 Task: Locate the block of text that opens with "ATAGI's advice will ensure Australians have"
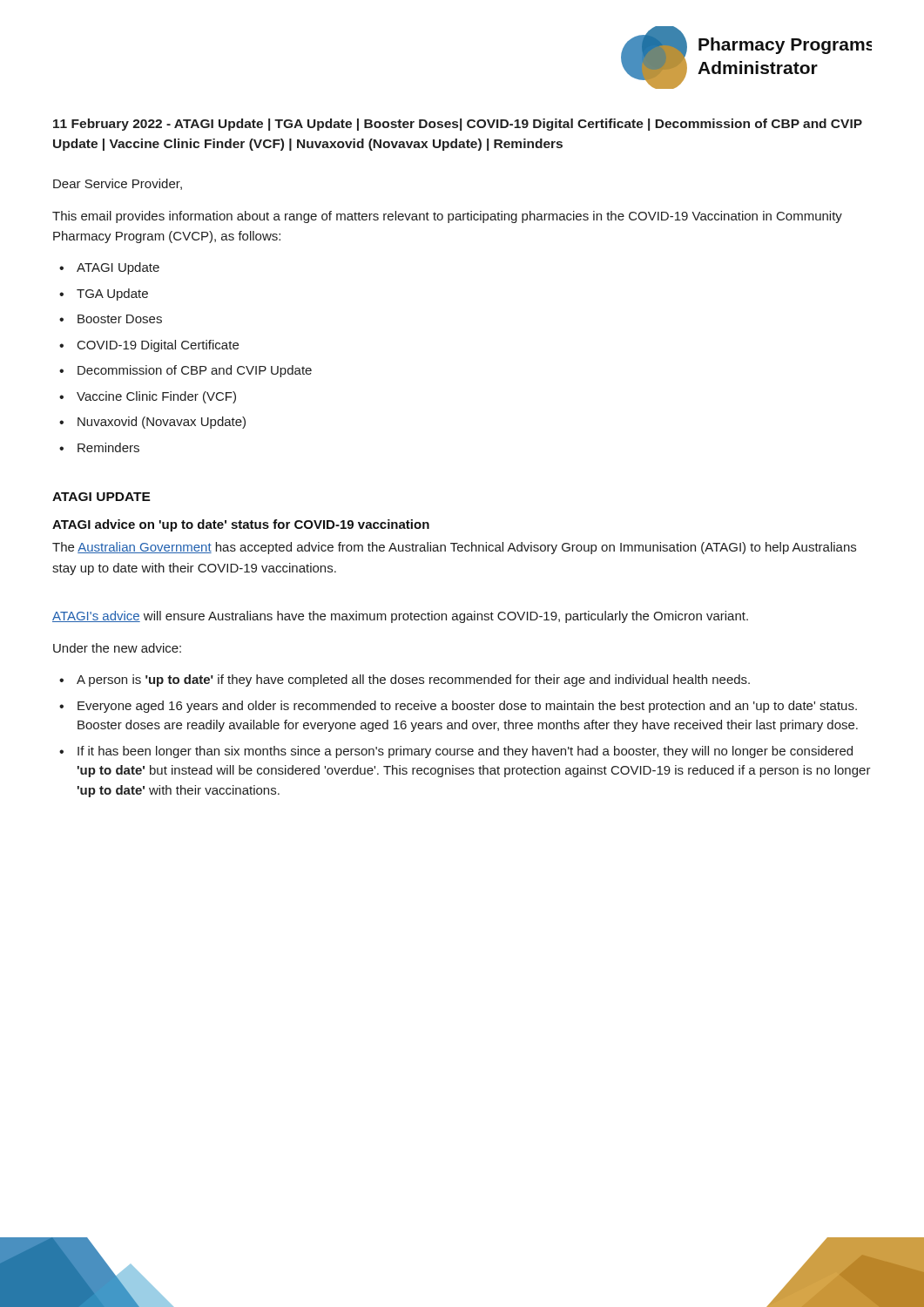click(x=401, y=615)
